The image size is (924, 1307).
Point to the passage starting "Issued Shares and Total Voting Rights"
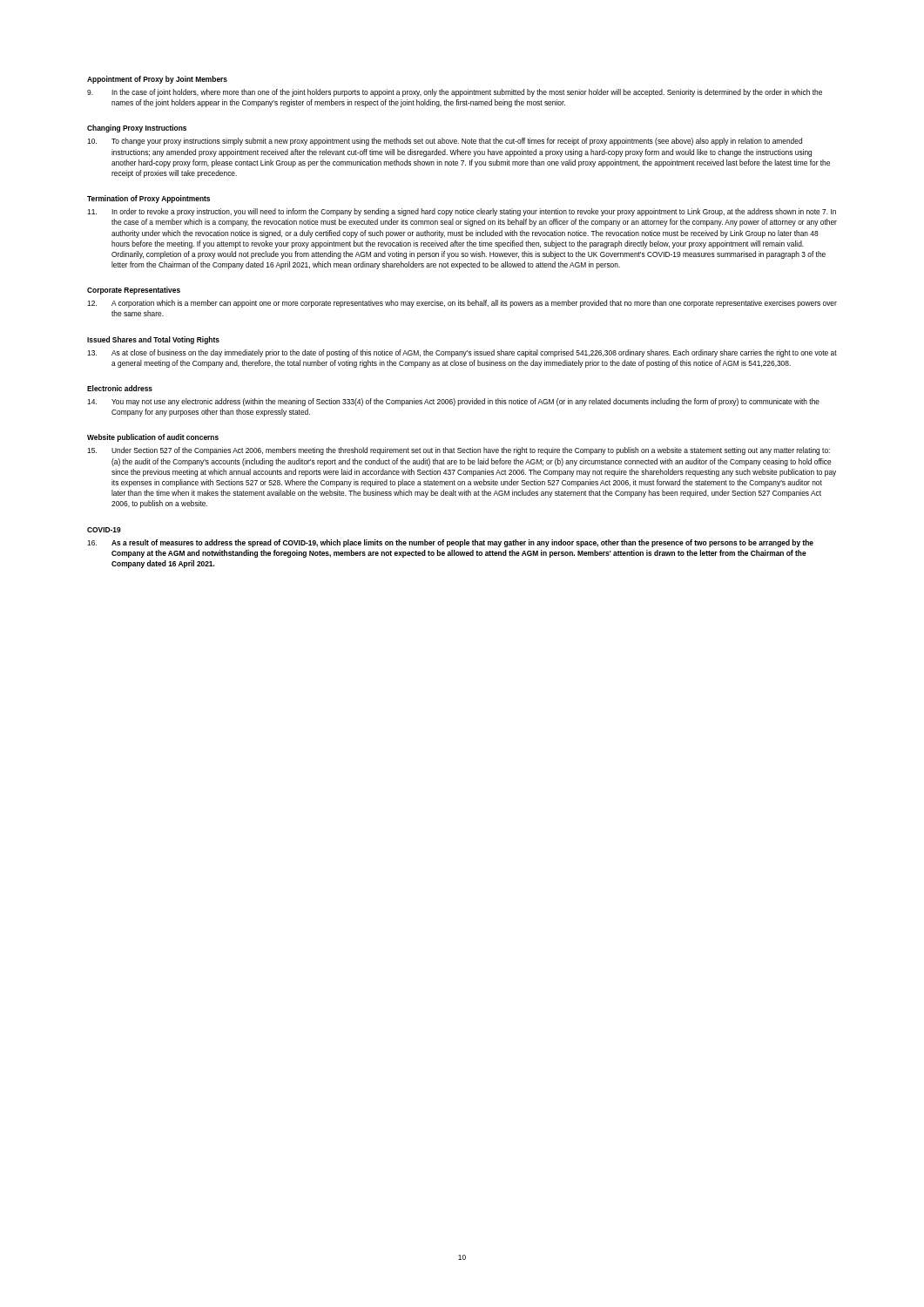click(153, 339)
